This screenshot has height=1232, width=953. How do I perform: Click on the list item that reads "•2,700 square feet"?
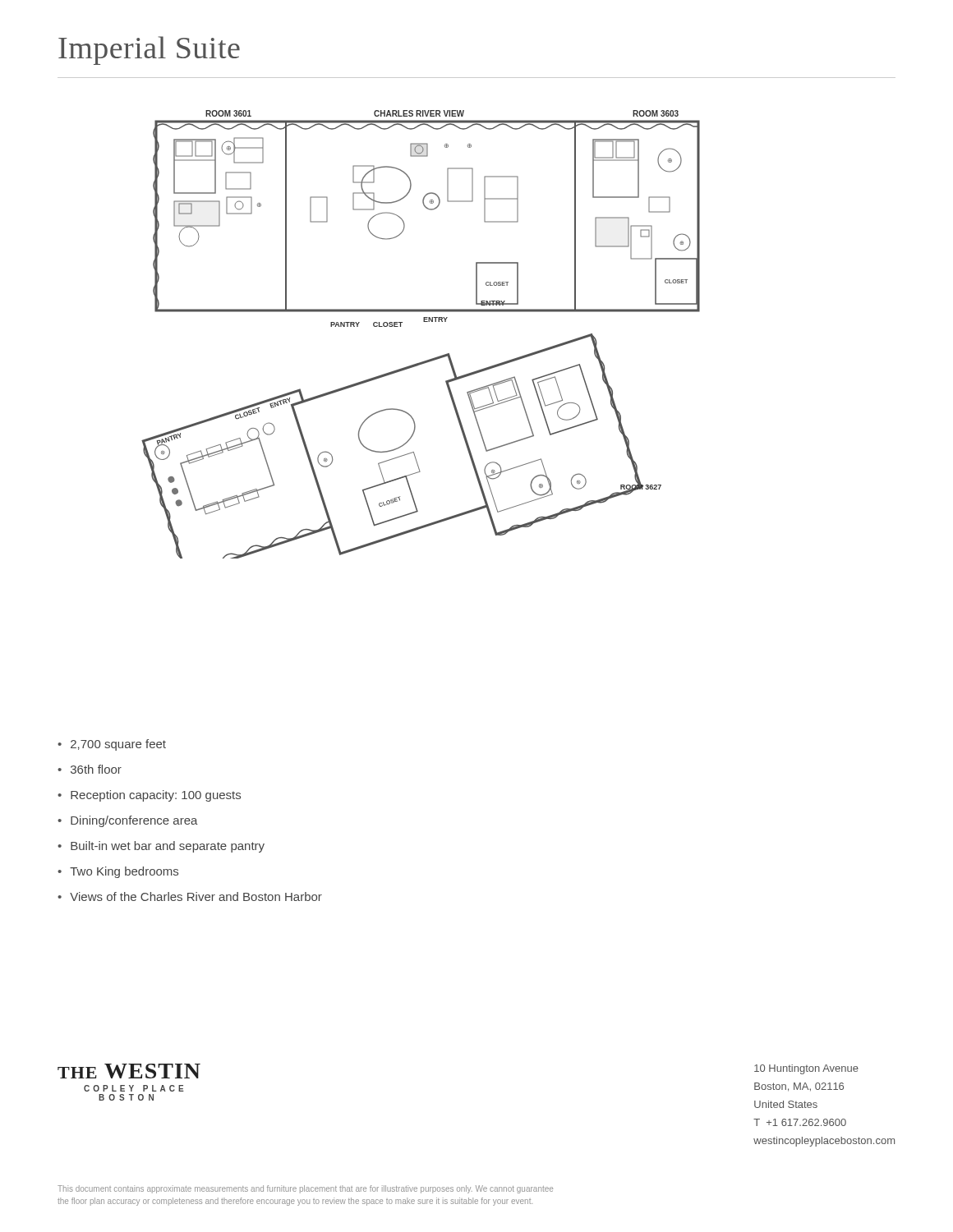click(x=112, y=744)
